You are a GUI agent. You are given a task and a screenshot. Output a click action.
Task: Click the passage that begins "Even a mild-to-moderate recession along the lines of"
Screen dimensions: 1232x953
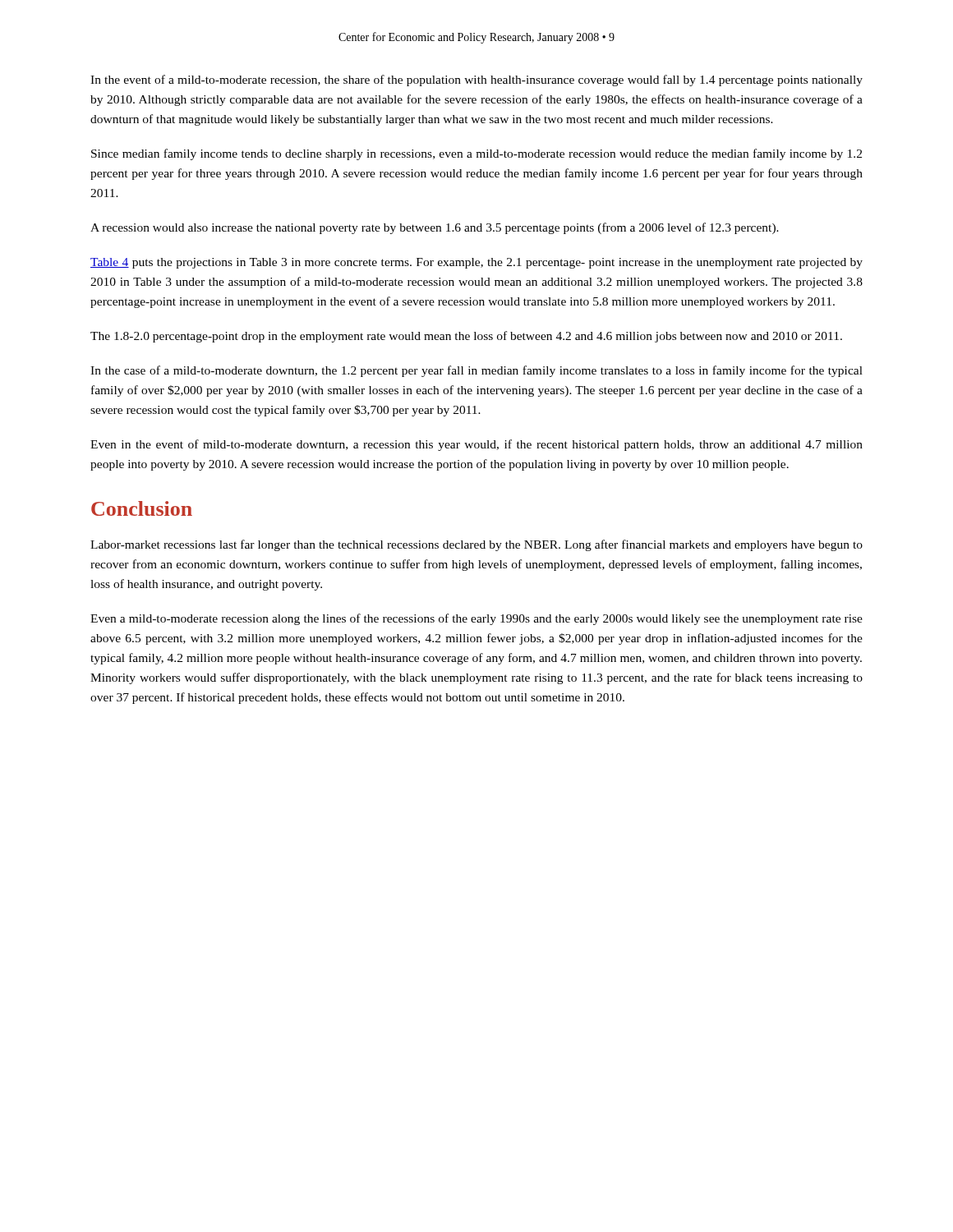click(476, 658)
